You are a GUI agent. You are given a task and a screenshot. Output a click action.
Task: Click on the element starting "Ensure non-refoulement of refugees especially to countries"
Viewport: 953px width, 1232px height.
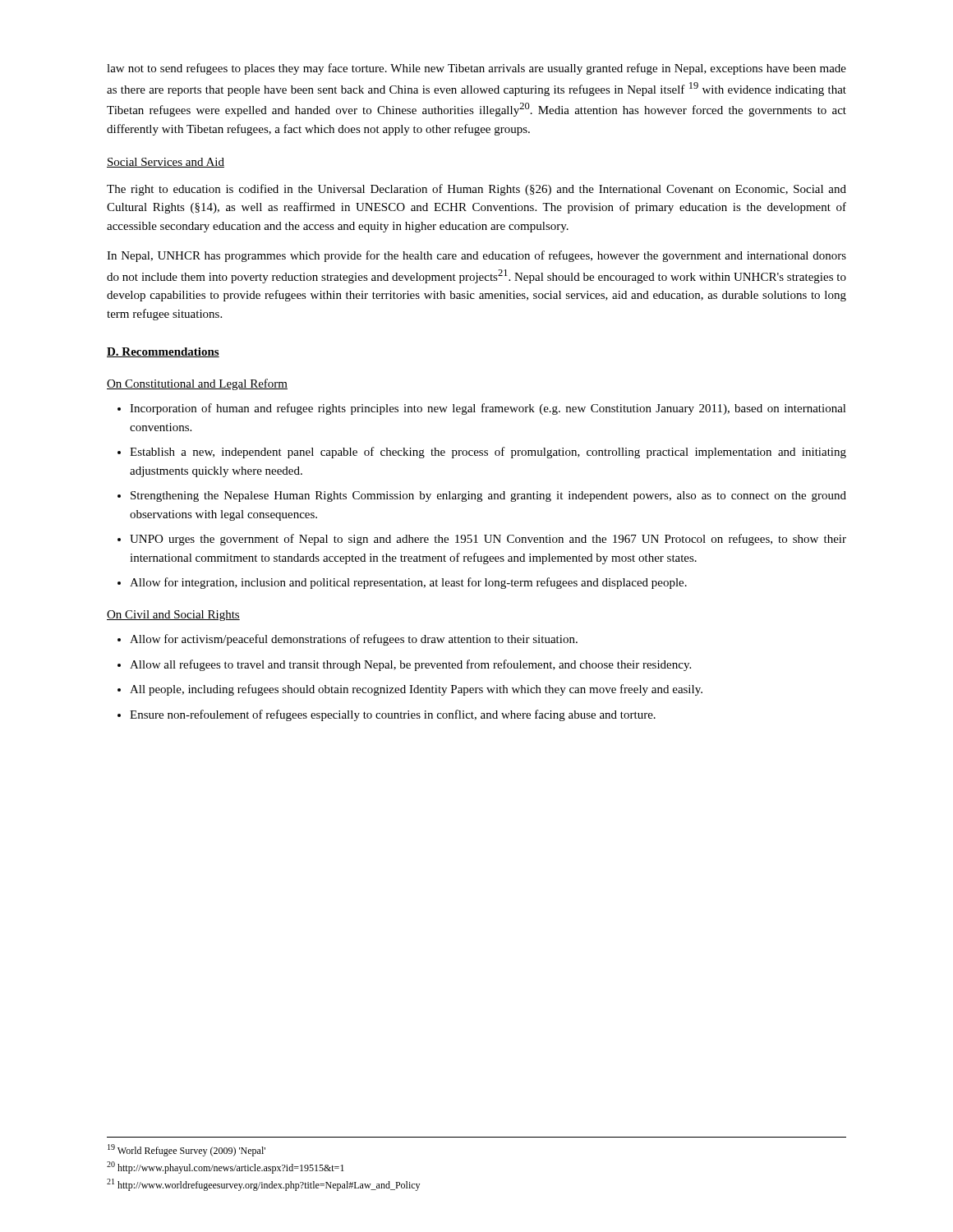point(488,714)
